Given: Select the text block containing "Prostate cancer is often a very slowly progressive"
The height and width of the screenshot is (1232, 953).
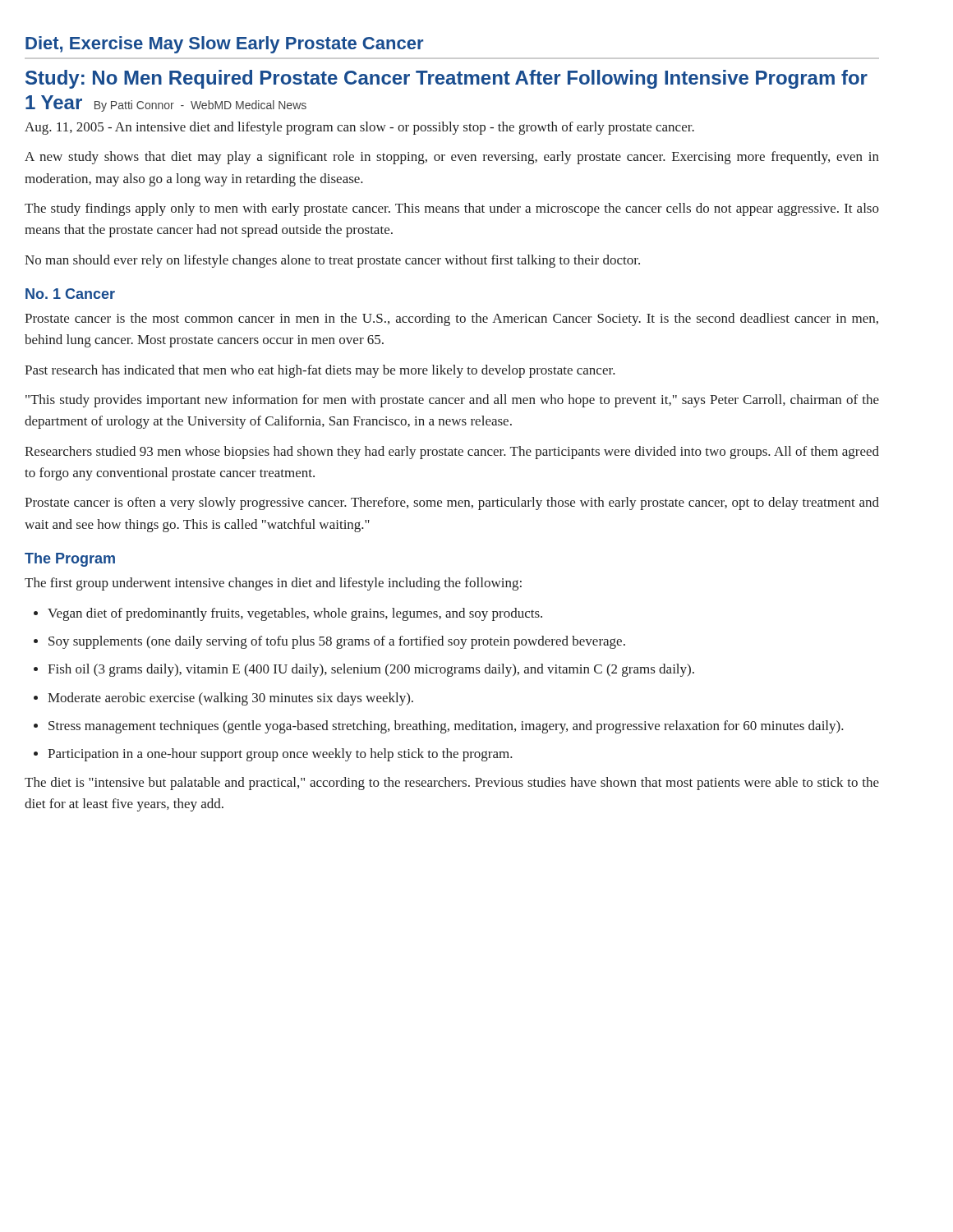Looking at the screenshot, I should point(452,514).
